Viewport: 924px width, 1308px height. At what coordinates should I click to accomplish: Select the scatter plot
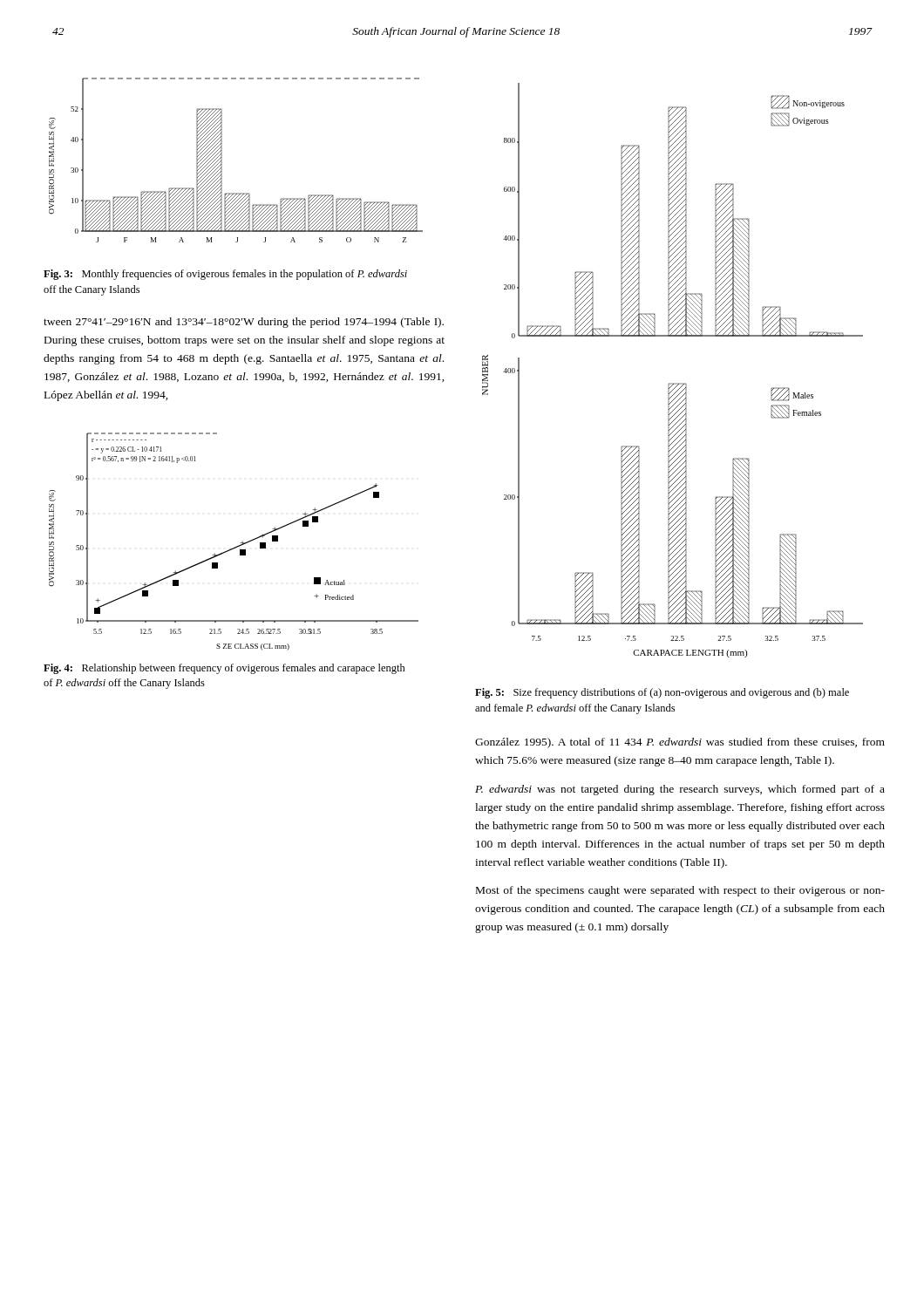(235, 538)
